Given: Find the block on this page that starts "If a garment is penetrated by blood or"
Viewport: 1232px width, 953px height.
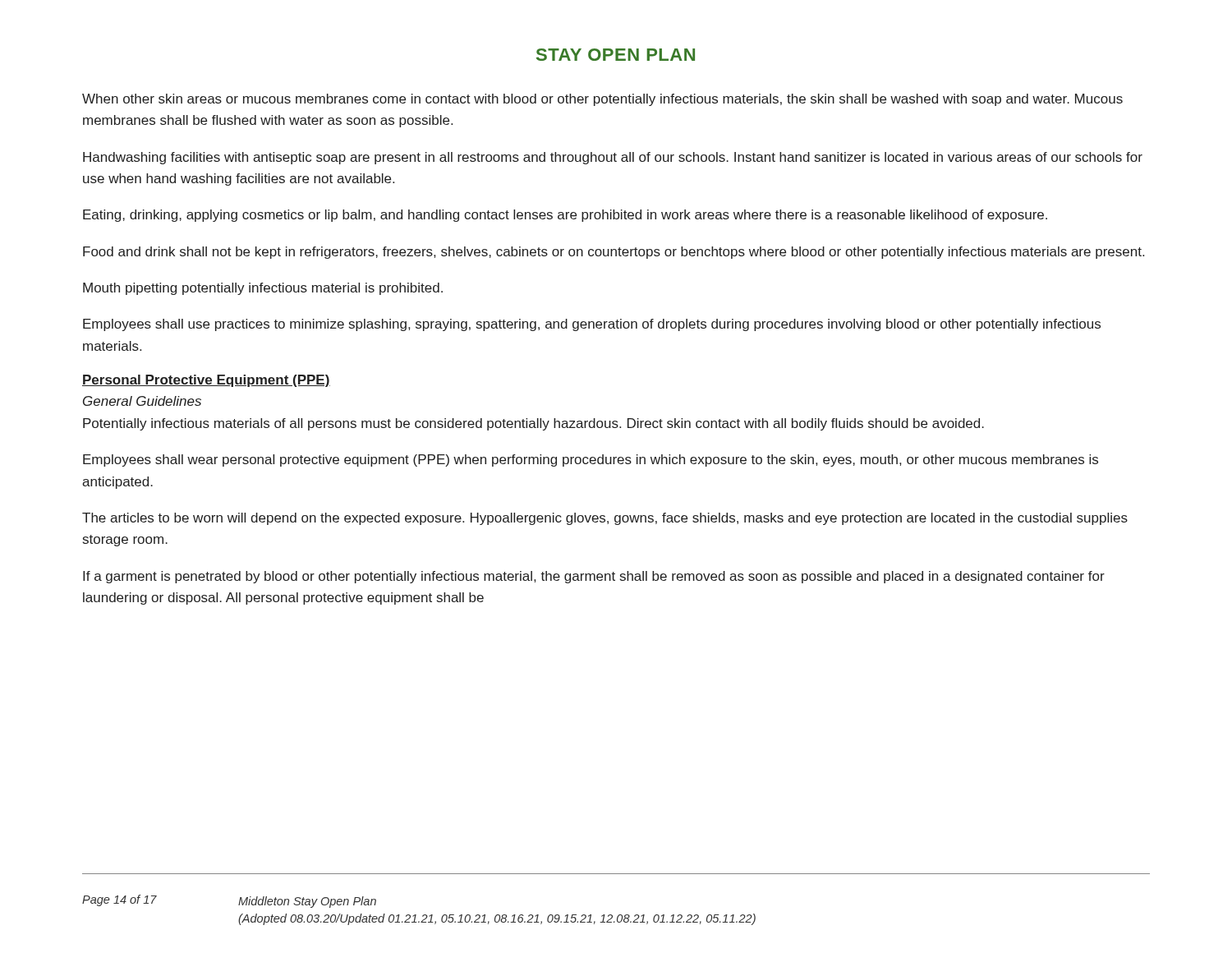Looking at the screenshot, I should [x=593, y=587].
